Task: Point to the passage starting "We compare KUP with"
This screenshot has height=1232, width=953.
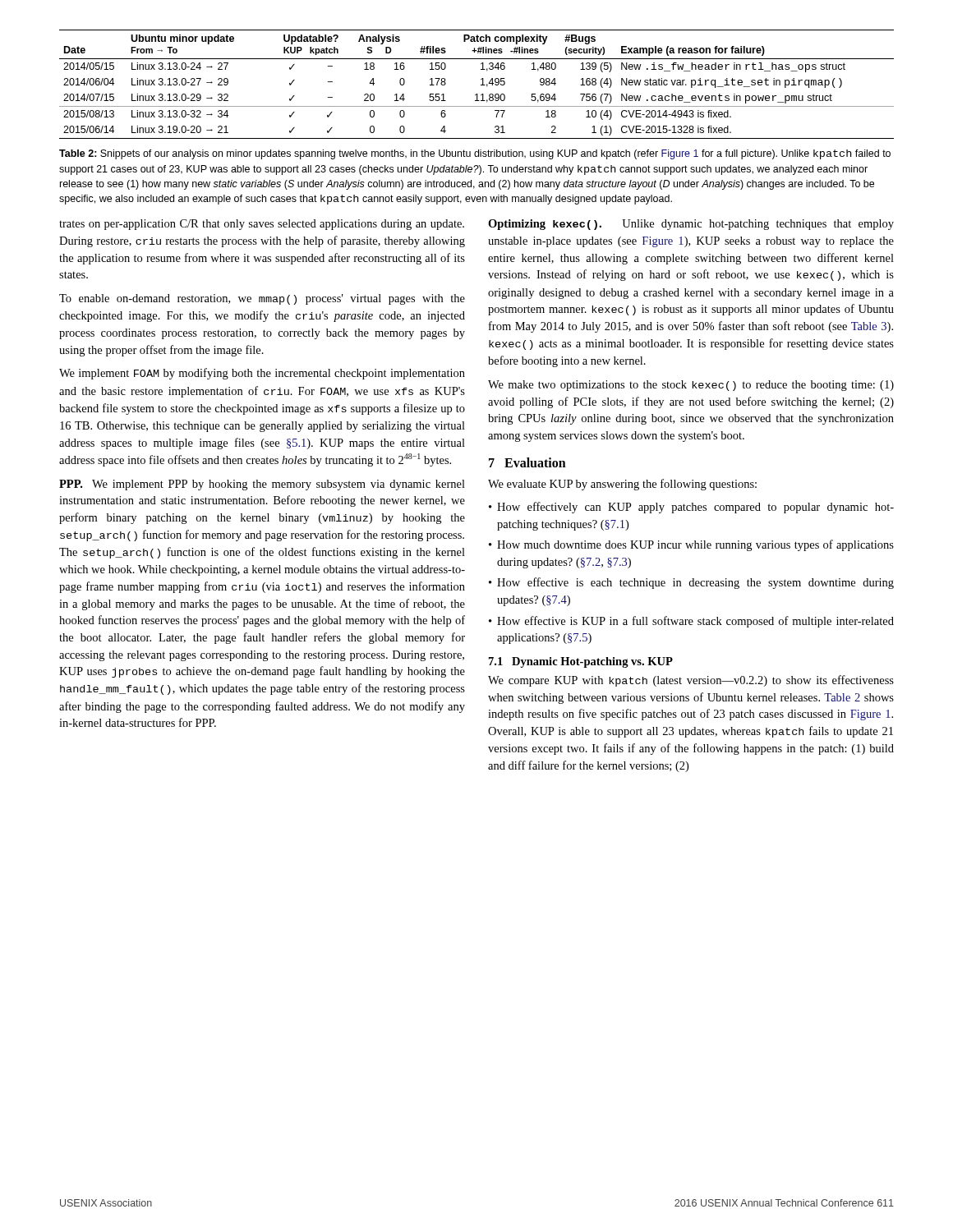Action: (691, 723)
